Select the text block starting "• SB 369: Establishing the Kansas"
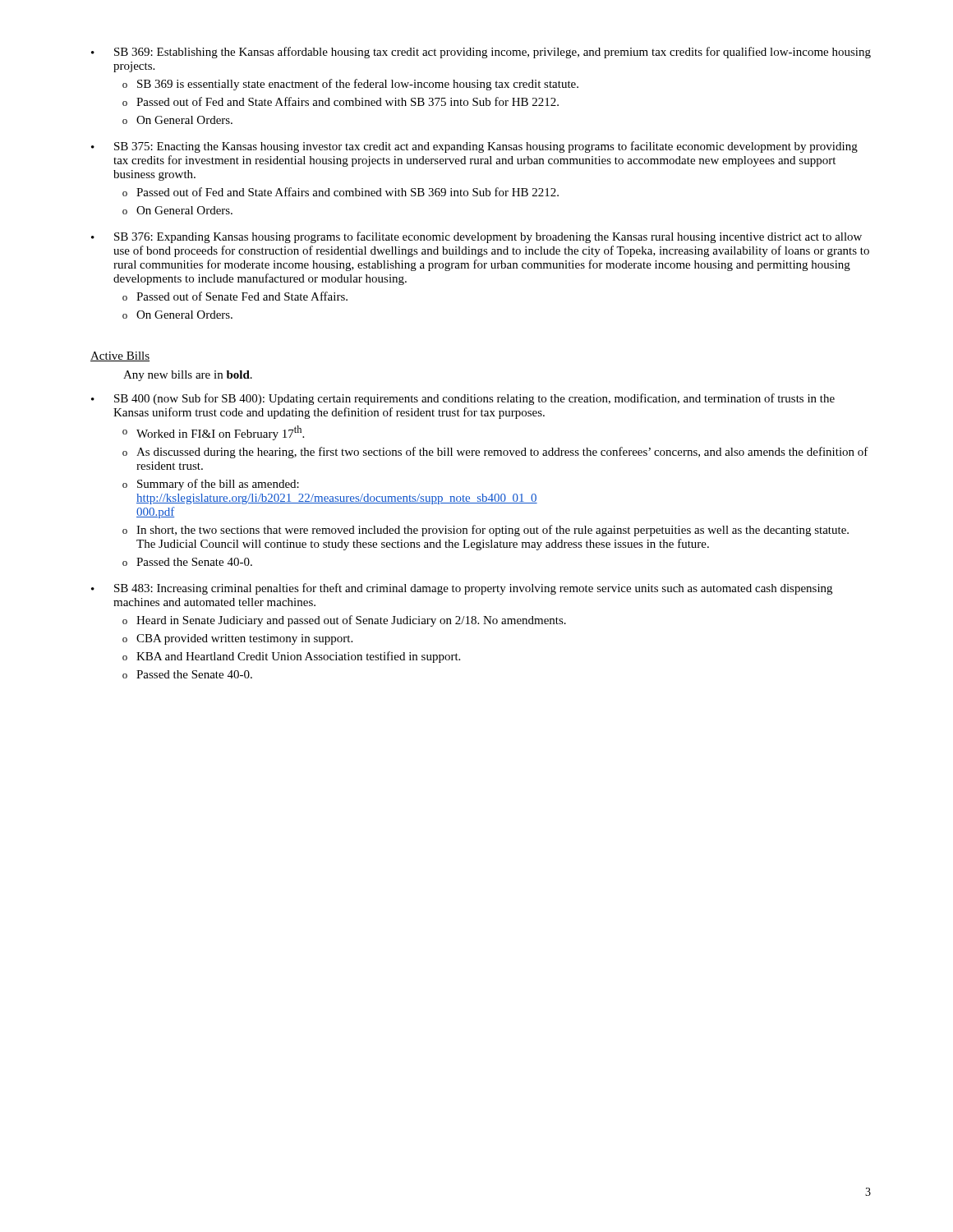953x1232 pixels. 481,88
